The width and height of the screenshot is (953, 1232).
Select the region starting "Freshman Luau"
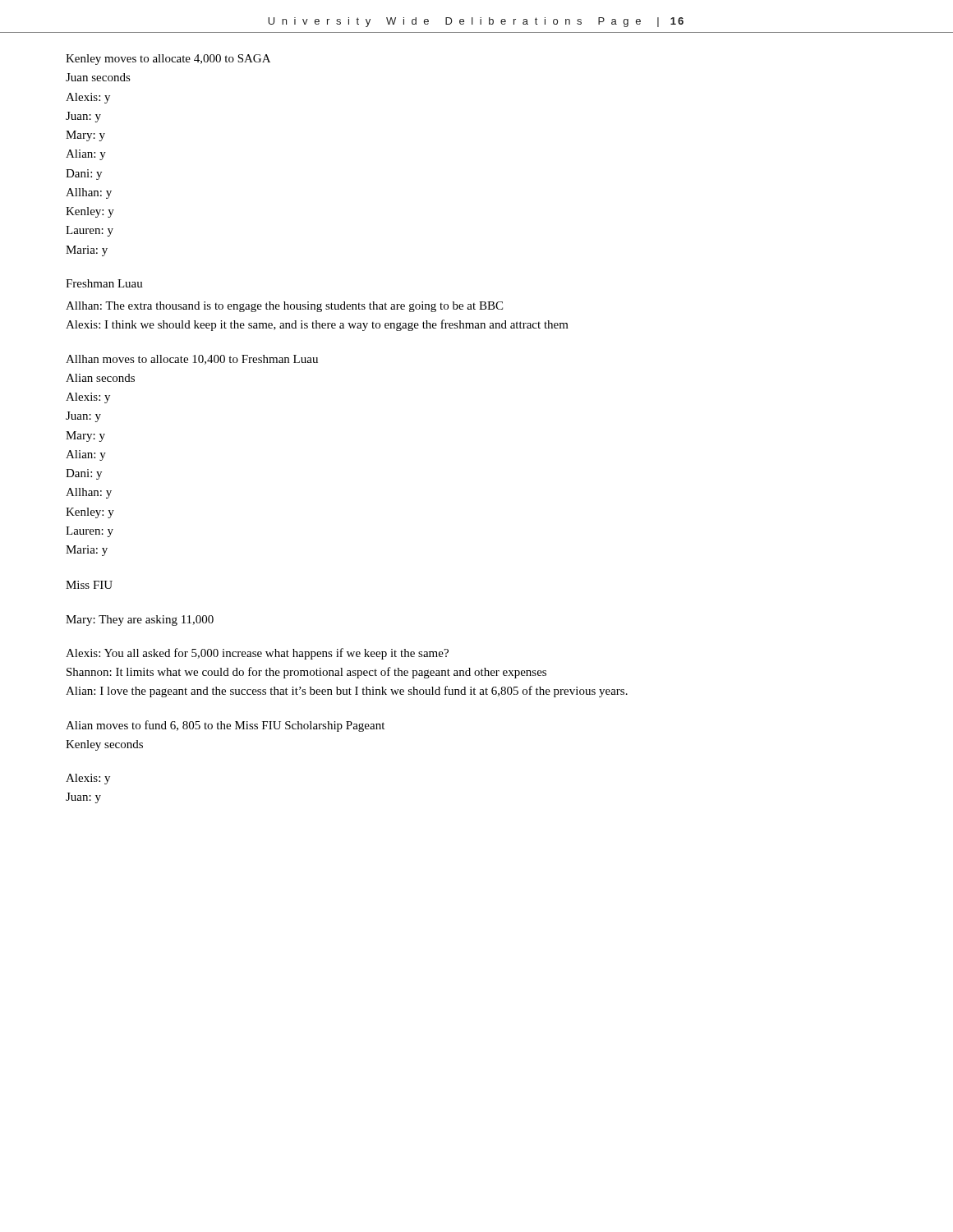[x=104, y=283]
